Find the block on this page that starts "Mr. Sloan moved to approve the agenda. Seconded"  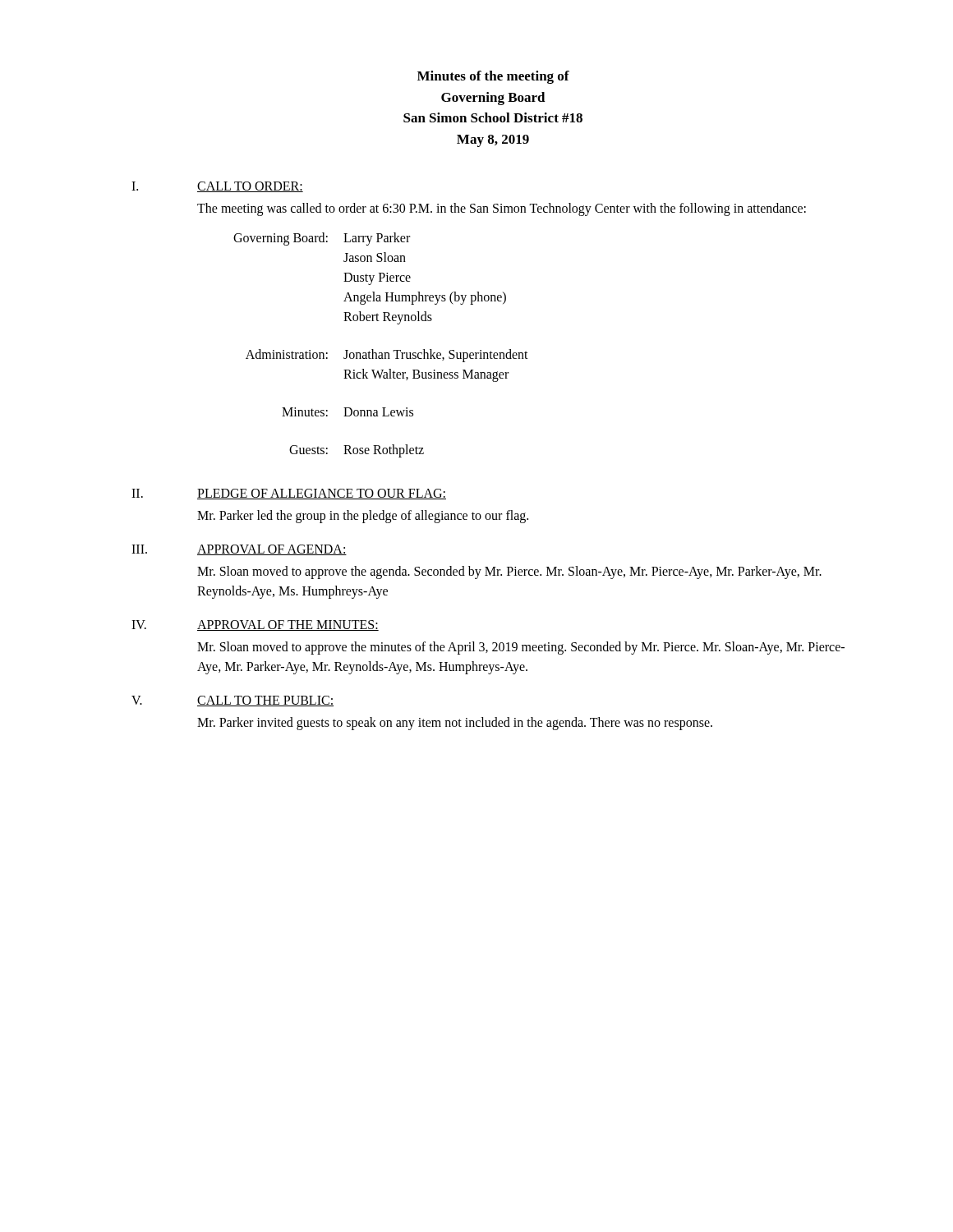(510, 581)
